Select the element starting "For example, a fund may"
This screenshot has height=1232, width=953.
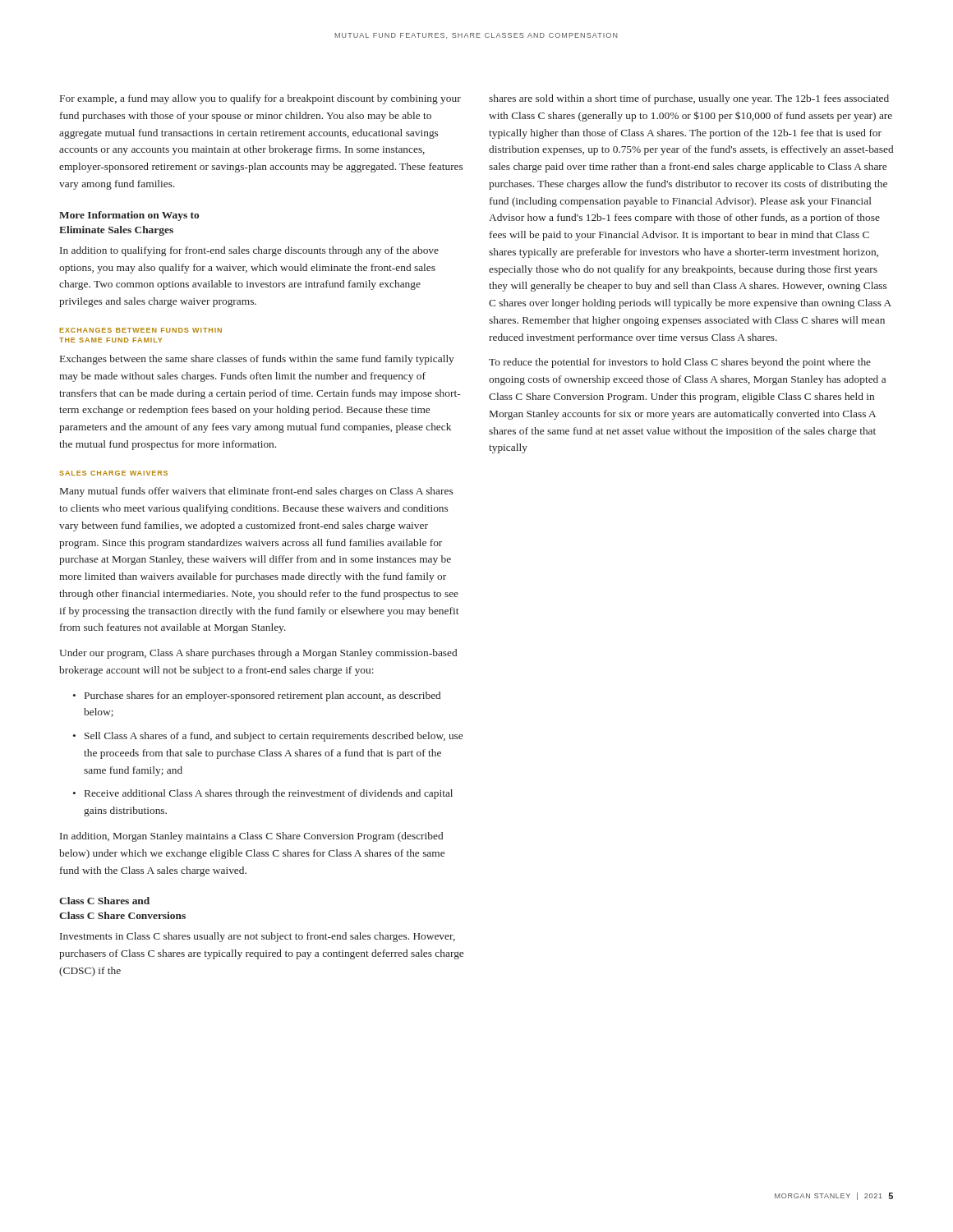point(262,141)
